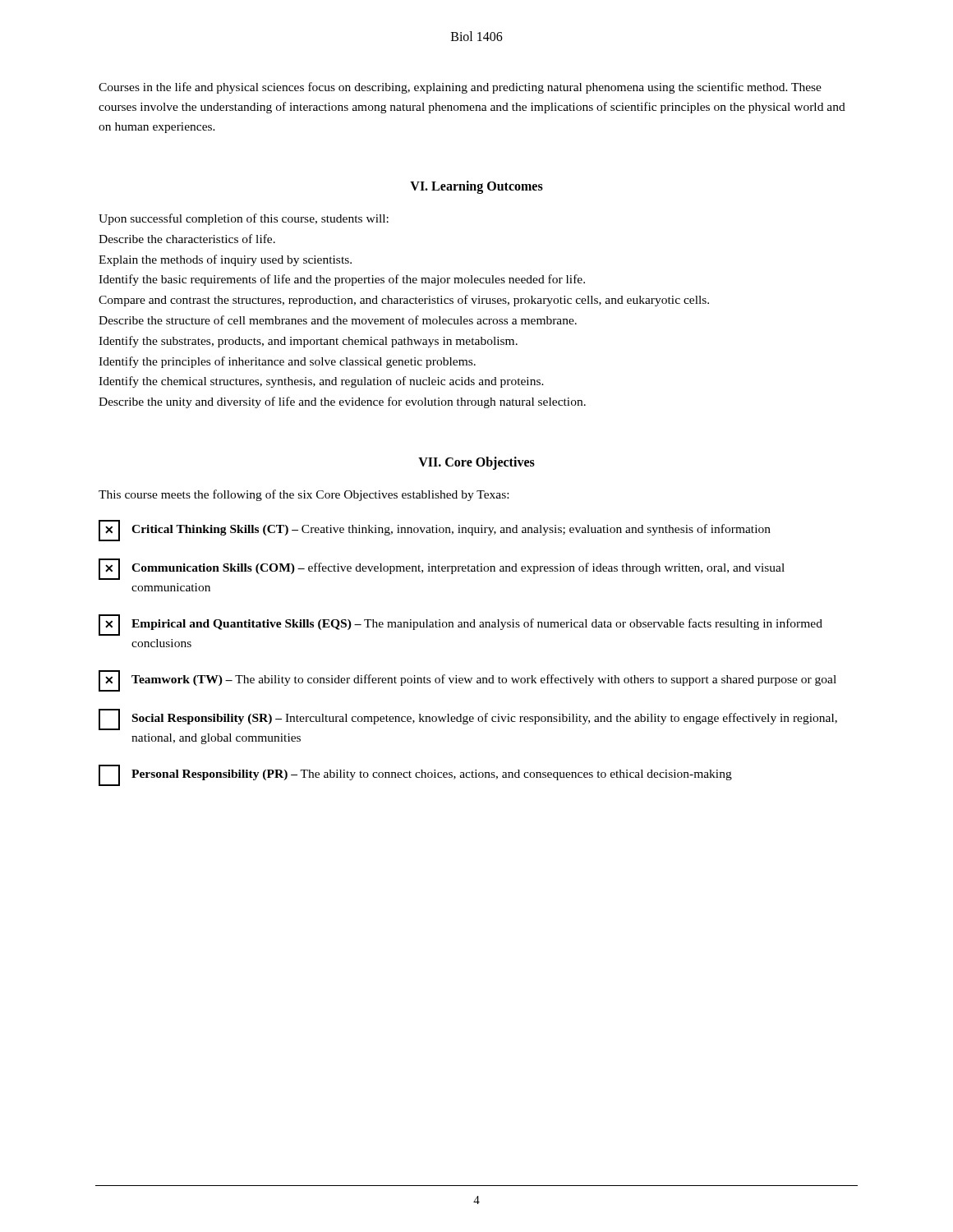Point to the text starting "Teamwork (TW) – The ability"

pyautogui.click(x=476, y=681)
